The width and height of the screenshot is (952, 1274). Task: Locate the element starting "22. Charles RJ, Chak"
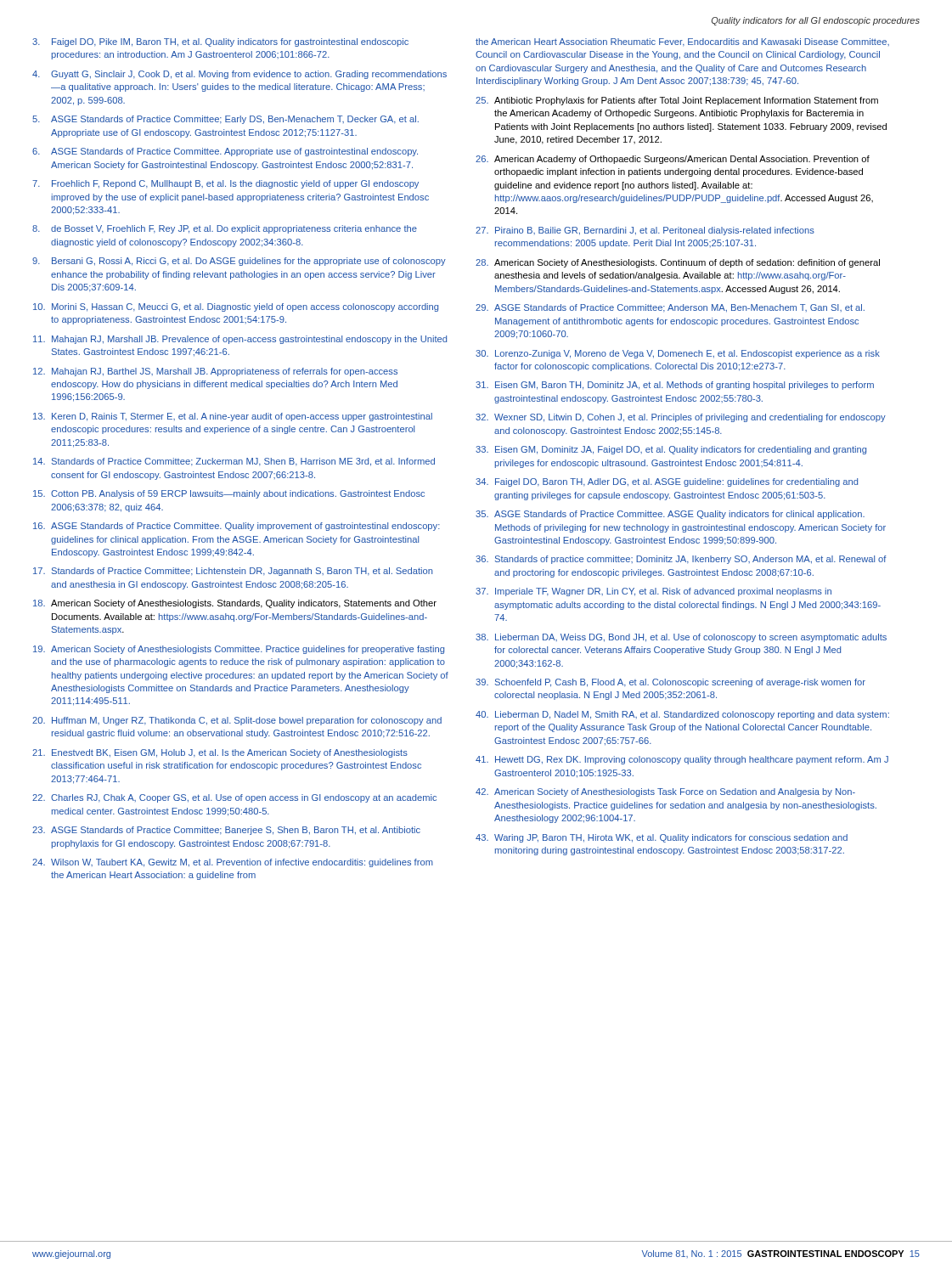point(240,805)
